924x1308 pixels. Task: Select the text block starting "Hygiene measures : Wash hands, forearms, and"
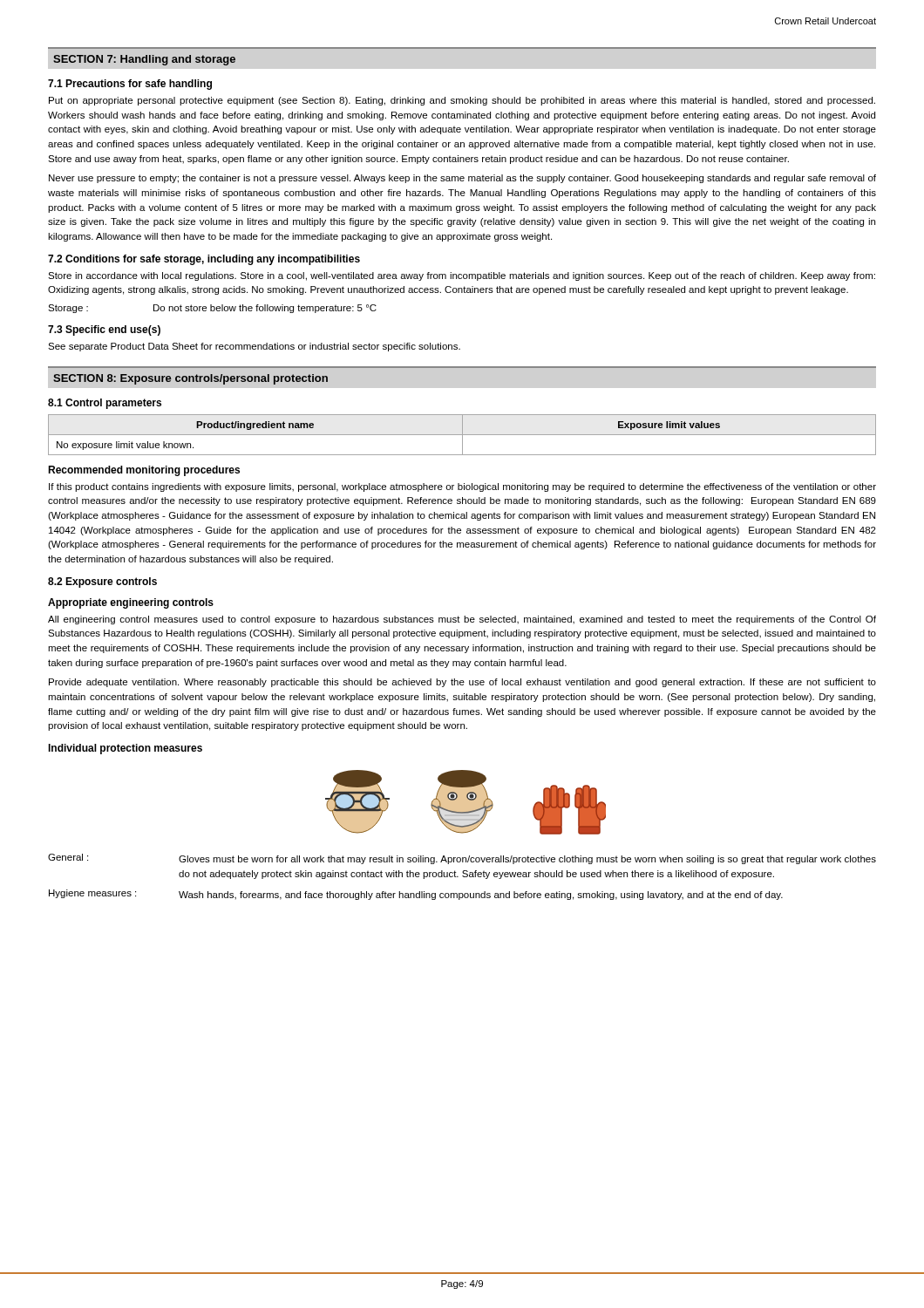[x=462, y=895]
